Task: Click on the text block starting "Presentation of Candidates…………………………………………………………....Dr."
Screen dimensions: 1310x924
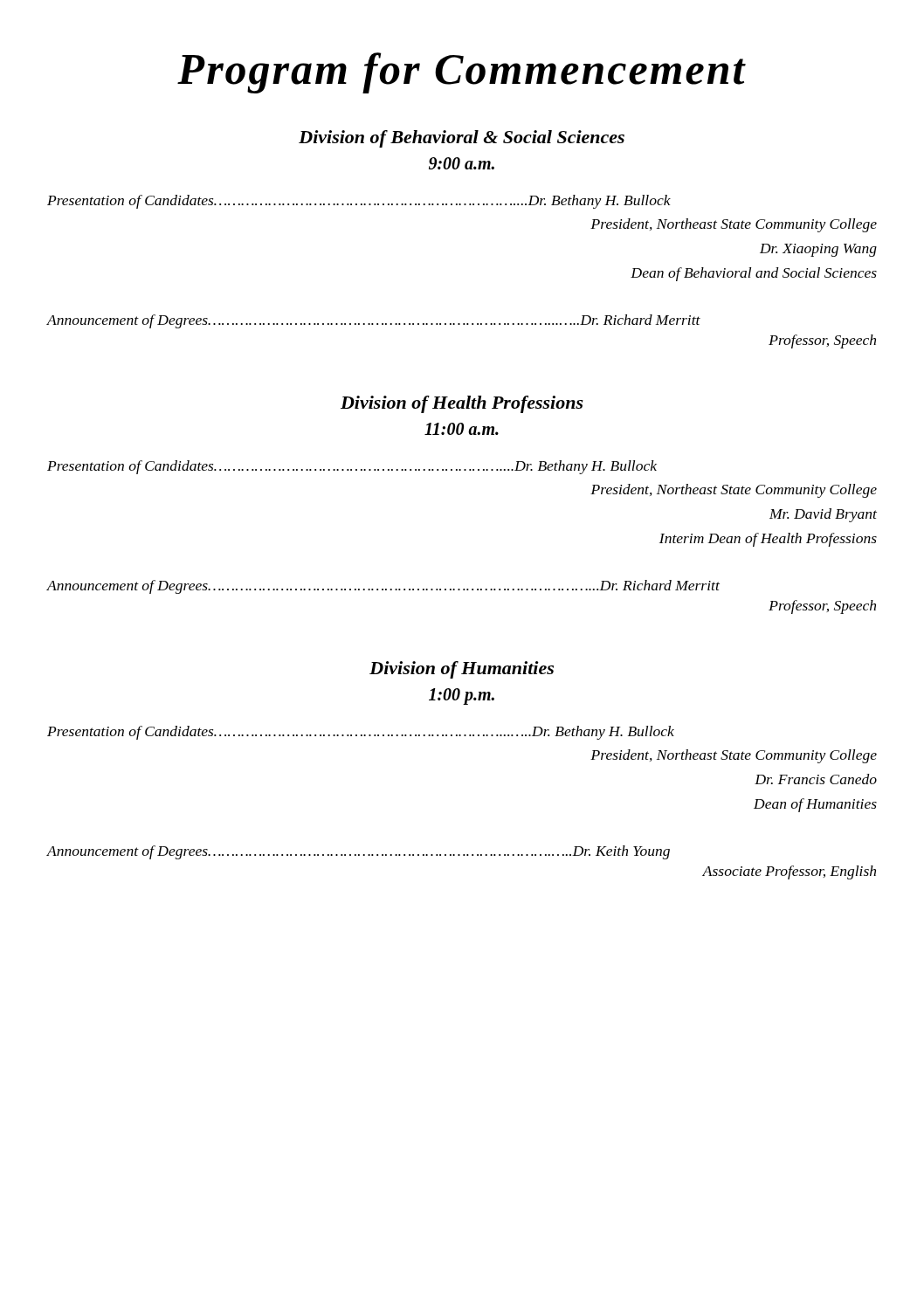Action: [x=359, y=202]
